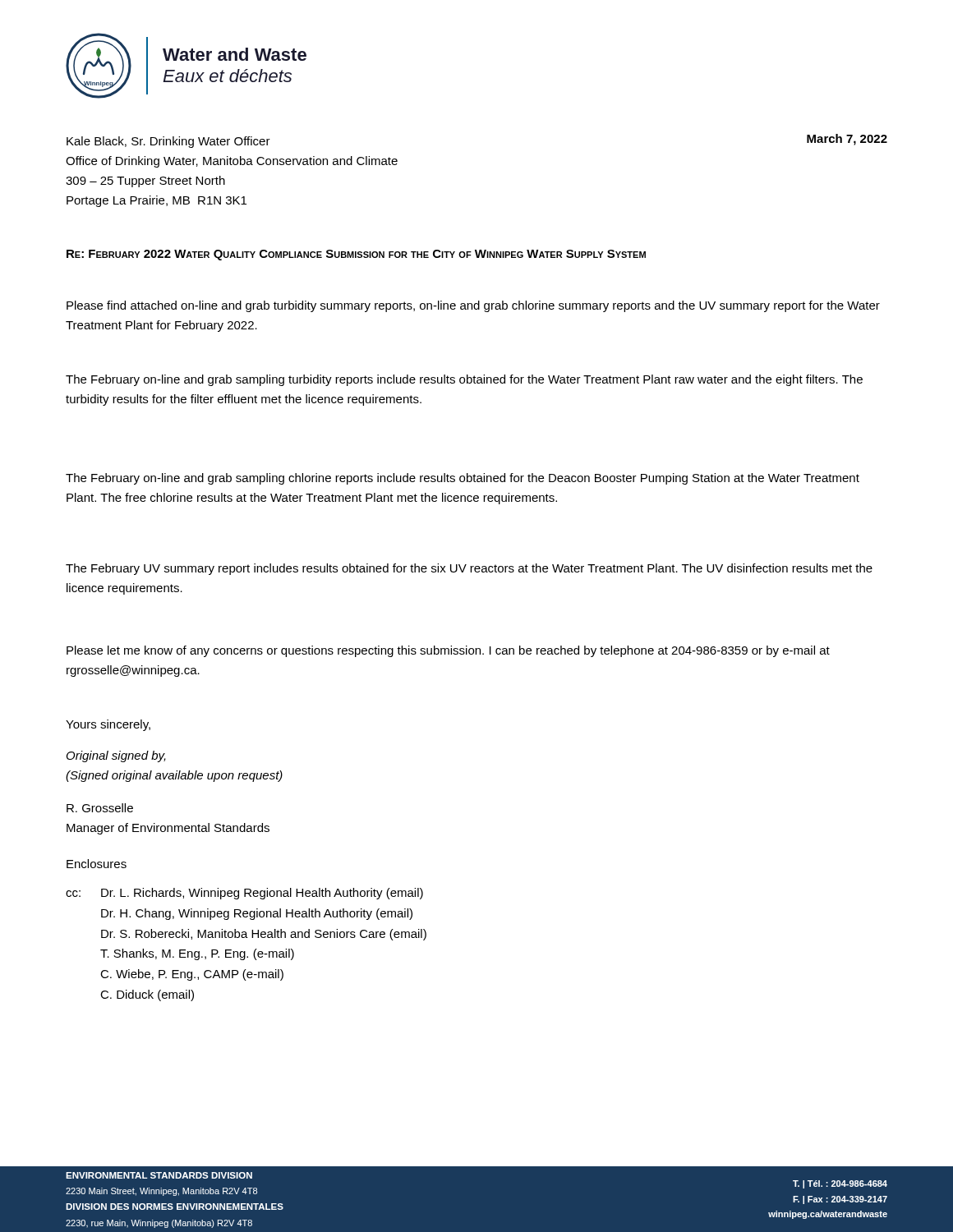Select the element starting "Original signed by, (Signed original available upon"

pos(174,765)
